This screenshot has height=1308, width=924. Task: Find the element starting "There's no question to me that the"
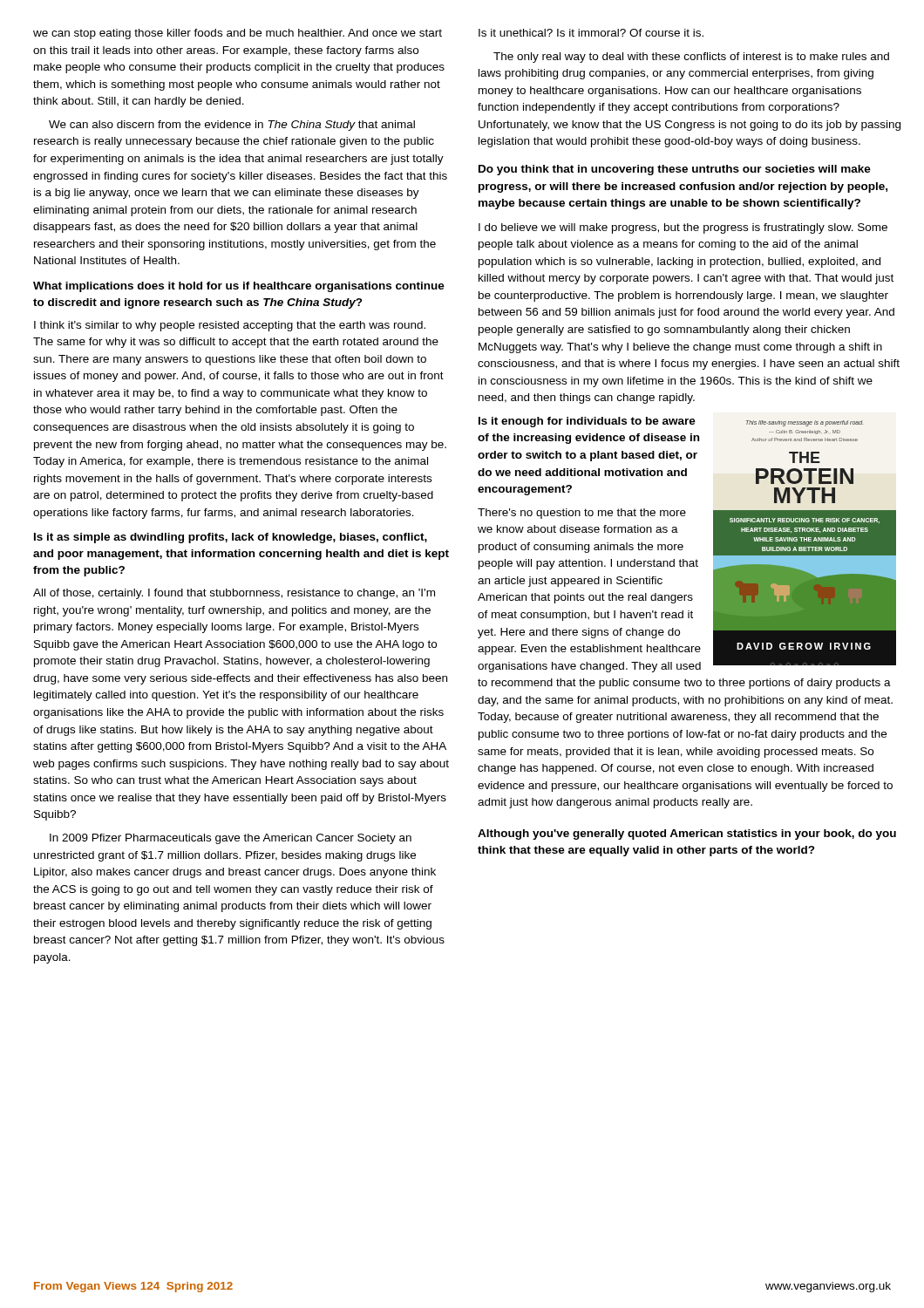[x=691, y=657]
